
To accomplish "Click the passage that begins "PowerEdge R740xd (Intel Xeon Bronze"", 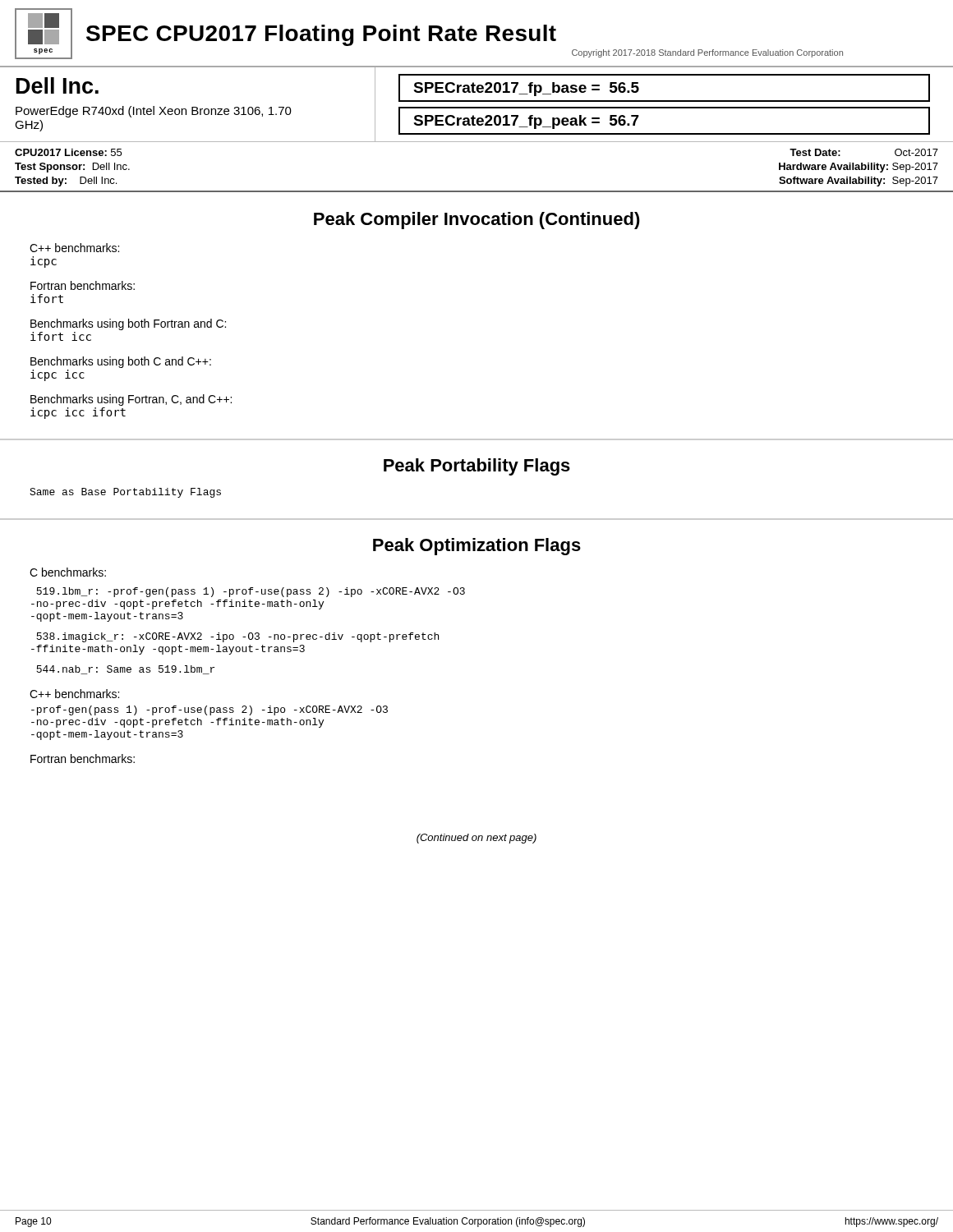I will tap(153, 117).
